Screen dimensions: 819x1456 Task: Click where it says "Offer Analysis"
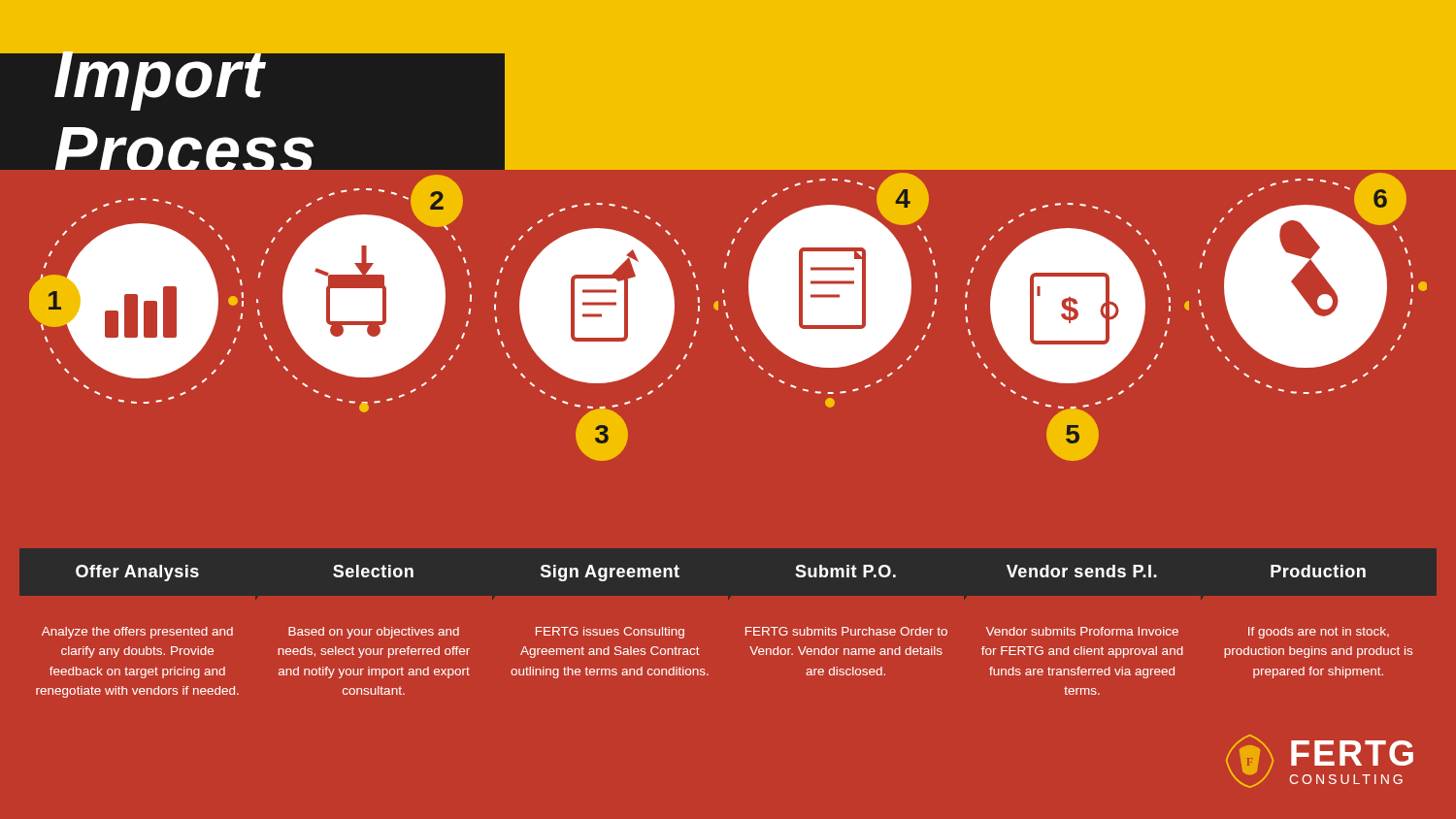click(137, 572)
